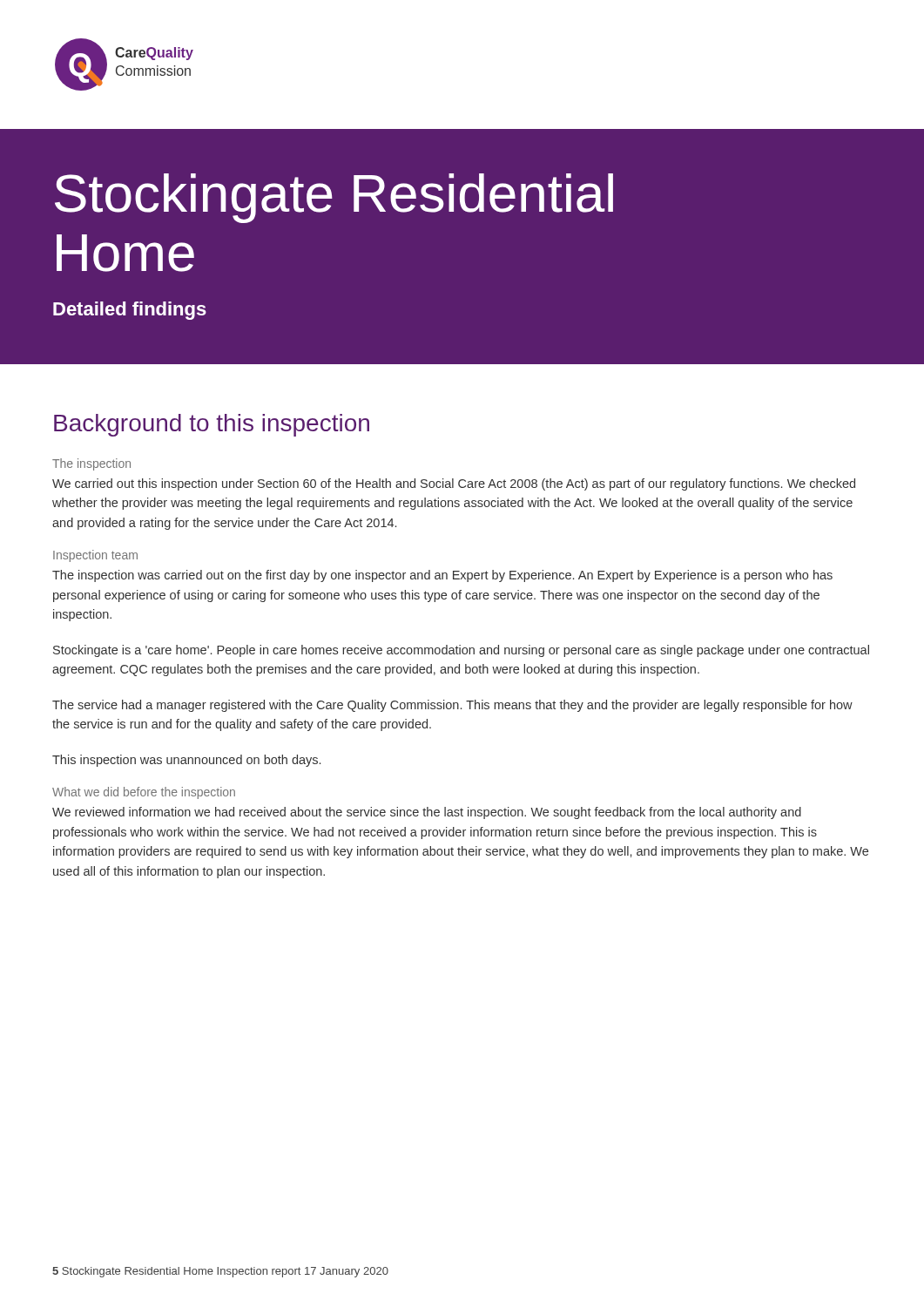Click on the text starting "The service had a manager registered with"
The height and width of the screenshot is (1307, 924).
[462, 715]
